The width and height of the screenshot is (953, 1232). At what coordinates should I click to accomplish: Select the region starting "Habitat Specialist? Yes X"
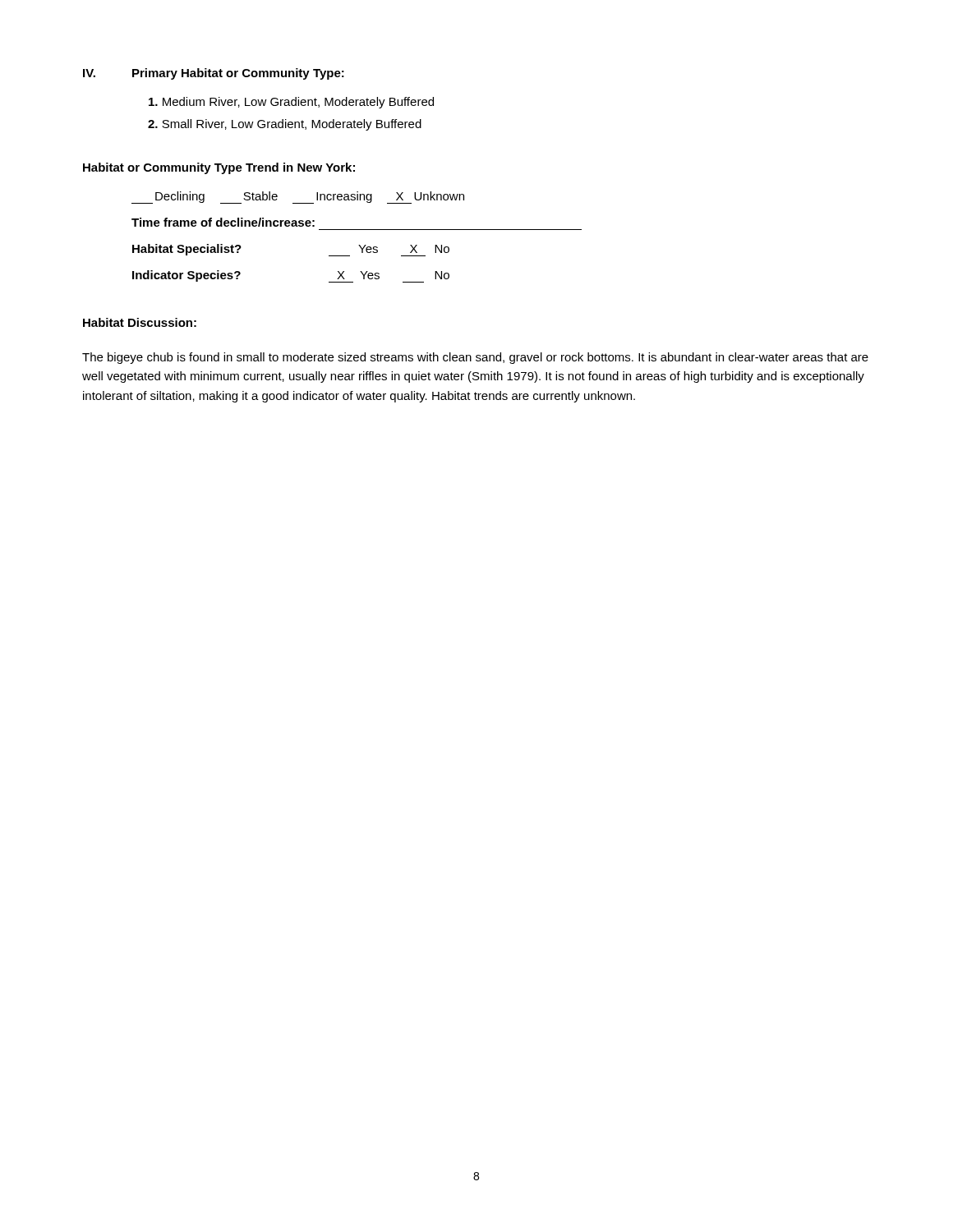pyautogui.click(x=190, y=250)
